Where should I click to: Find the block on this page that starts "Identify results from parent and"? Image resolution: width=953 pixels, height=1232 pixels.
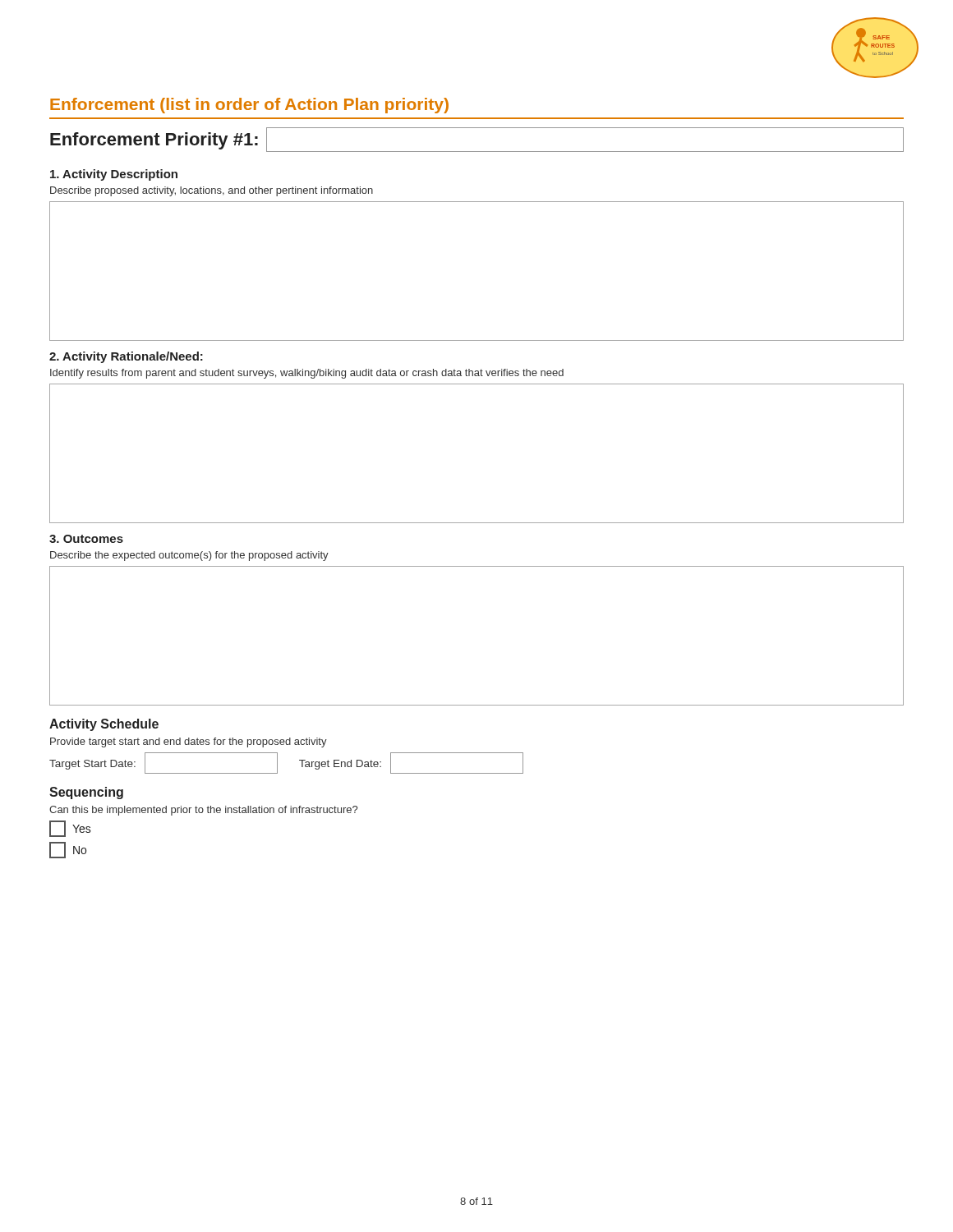(x=307, y=372)
